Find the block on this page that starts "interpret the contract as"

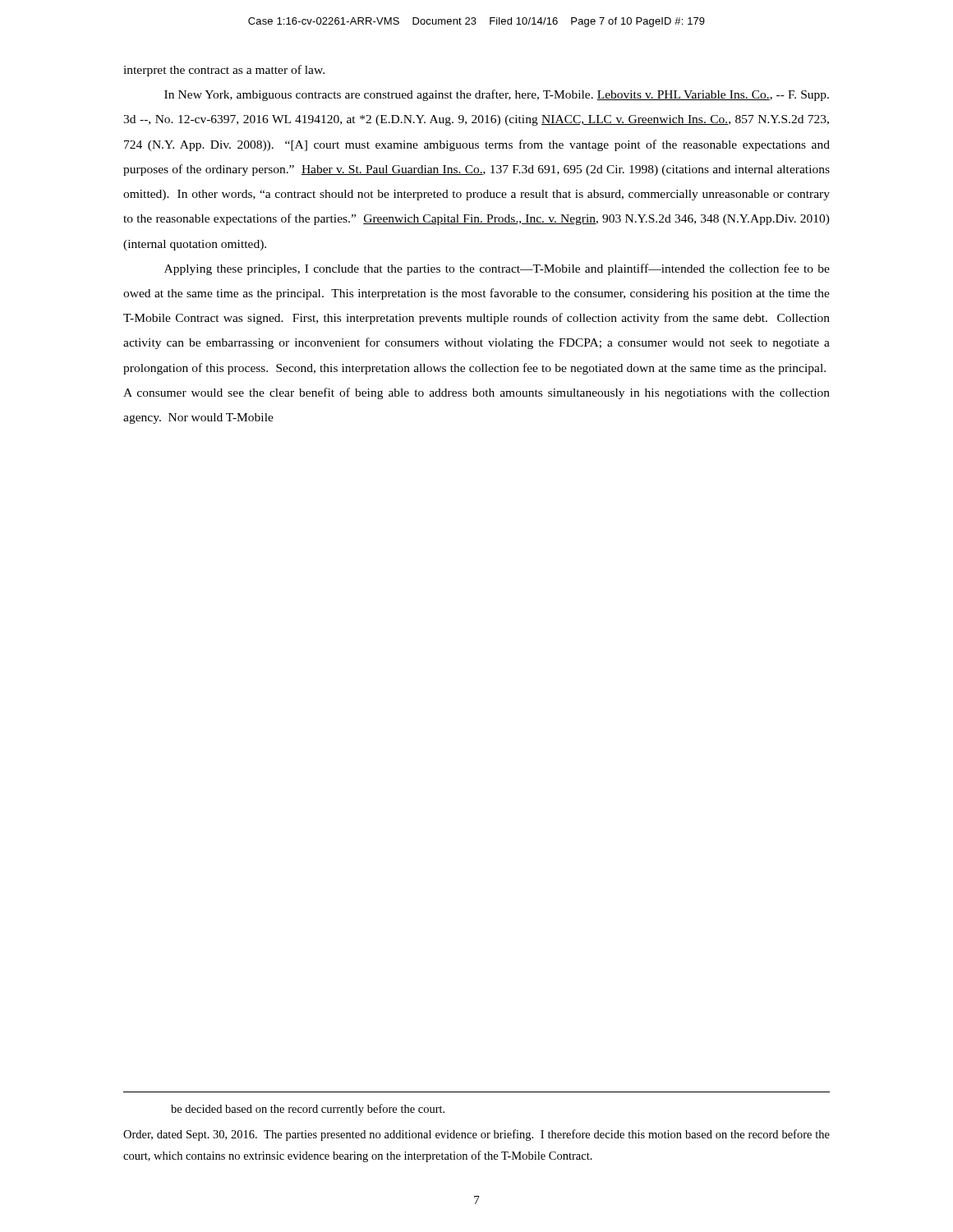(224, 69)
